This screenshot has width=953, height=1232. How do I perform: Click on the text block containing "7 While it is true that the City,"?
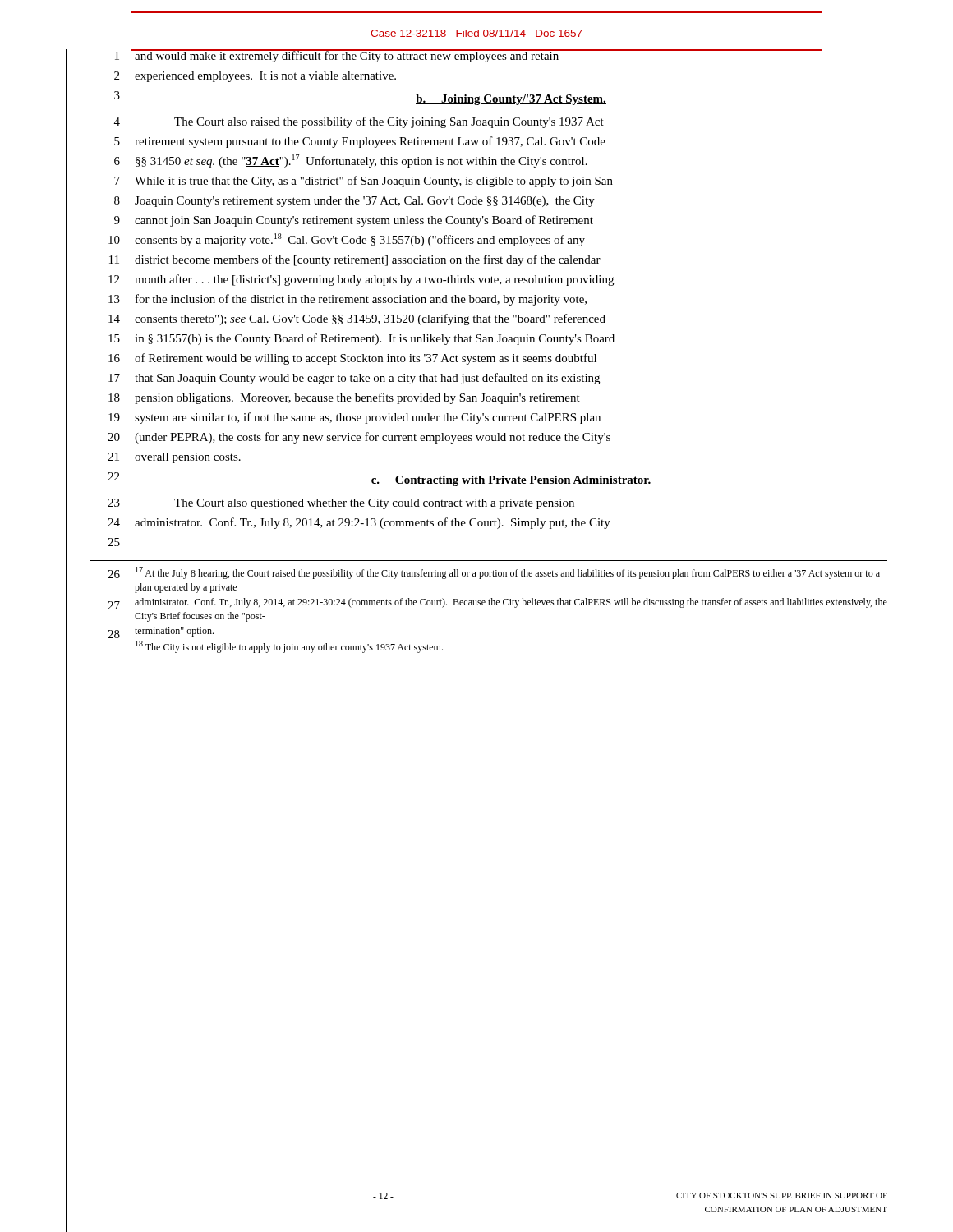tap(489, 181)
